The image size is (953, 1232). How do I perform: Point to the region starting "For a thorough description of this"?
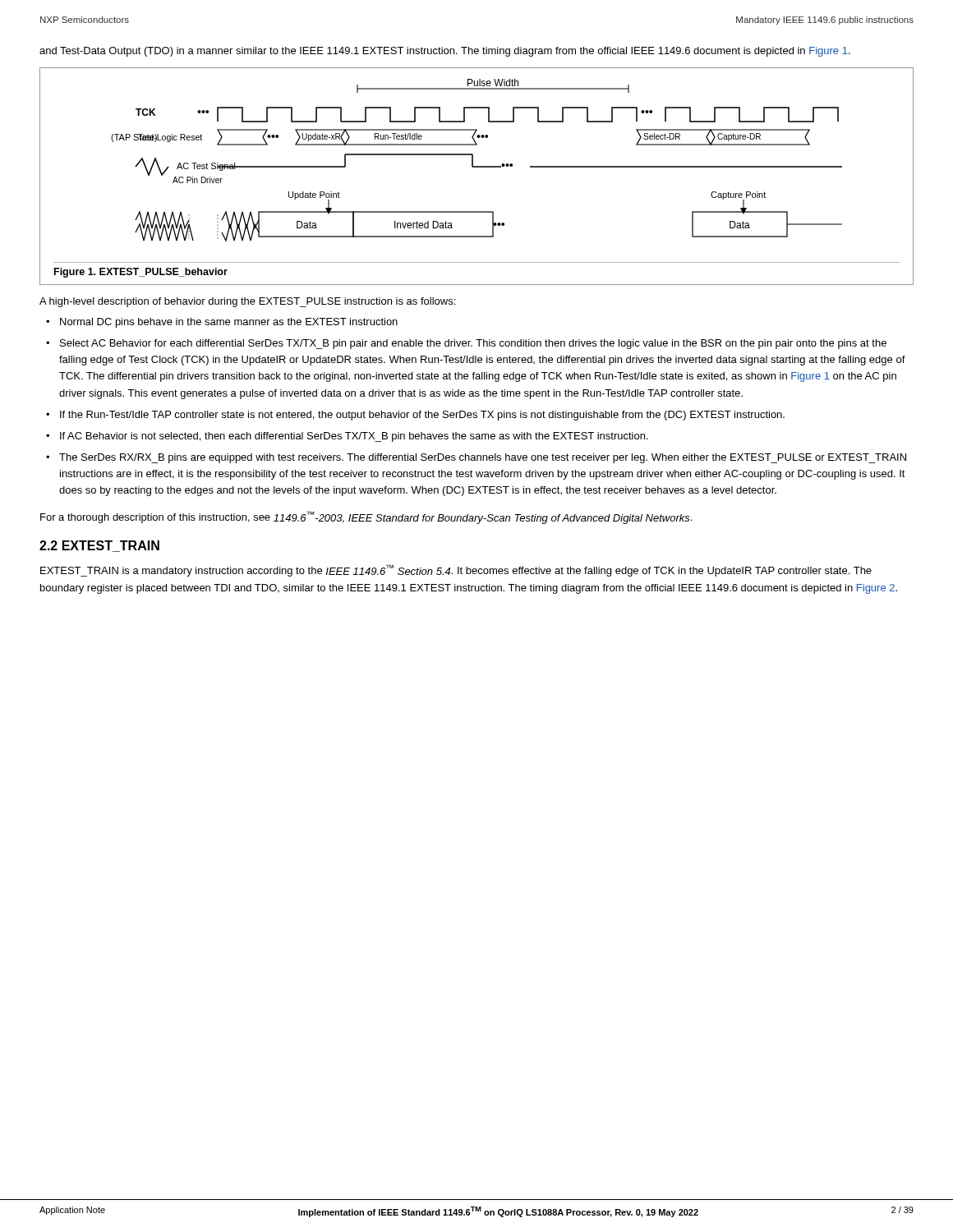366,516
